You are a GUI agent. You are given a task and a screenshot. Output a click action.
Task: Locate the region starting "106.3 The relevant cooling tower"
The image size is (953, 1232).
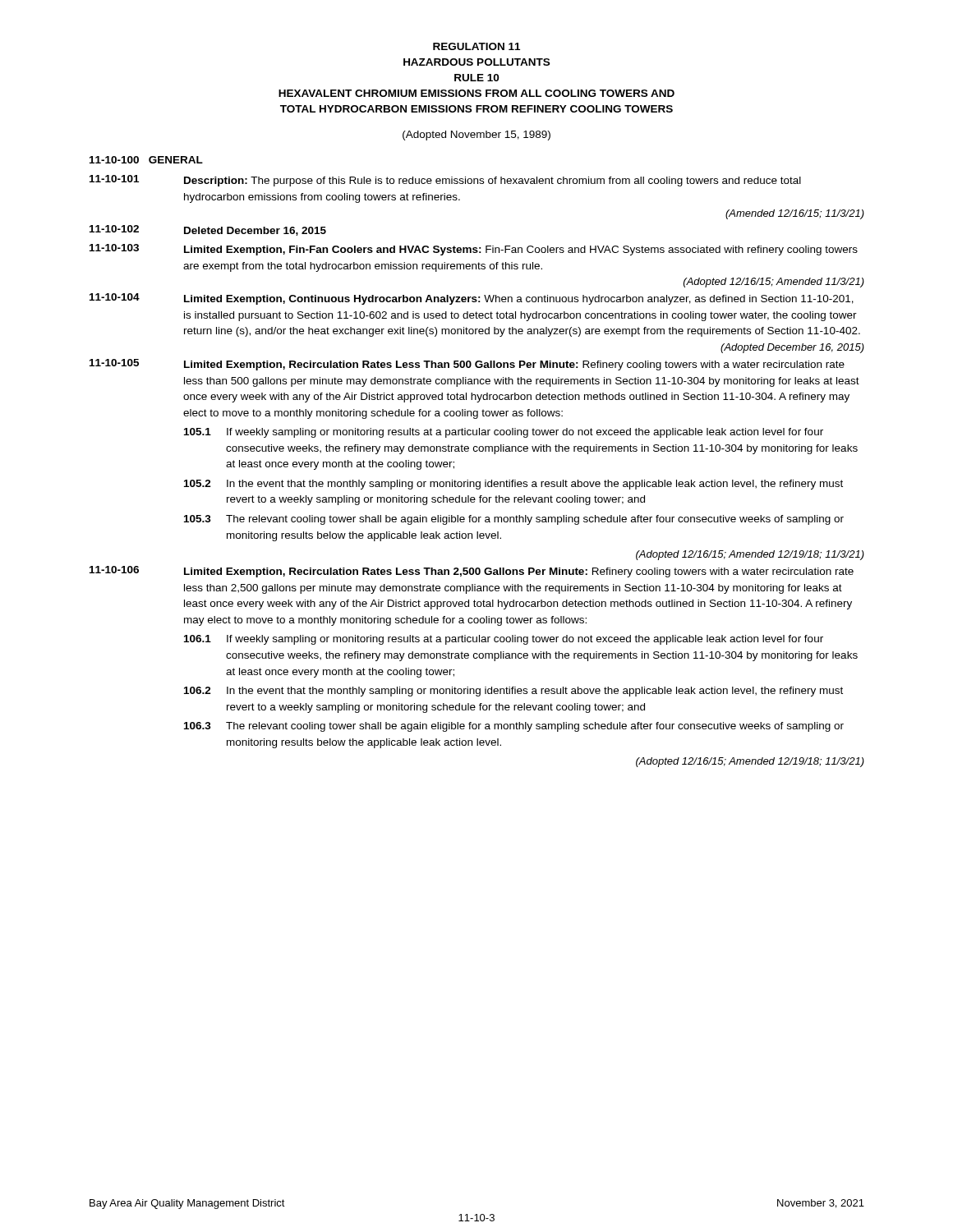[x=524, y=734]
